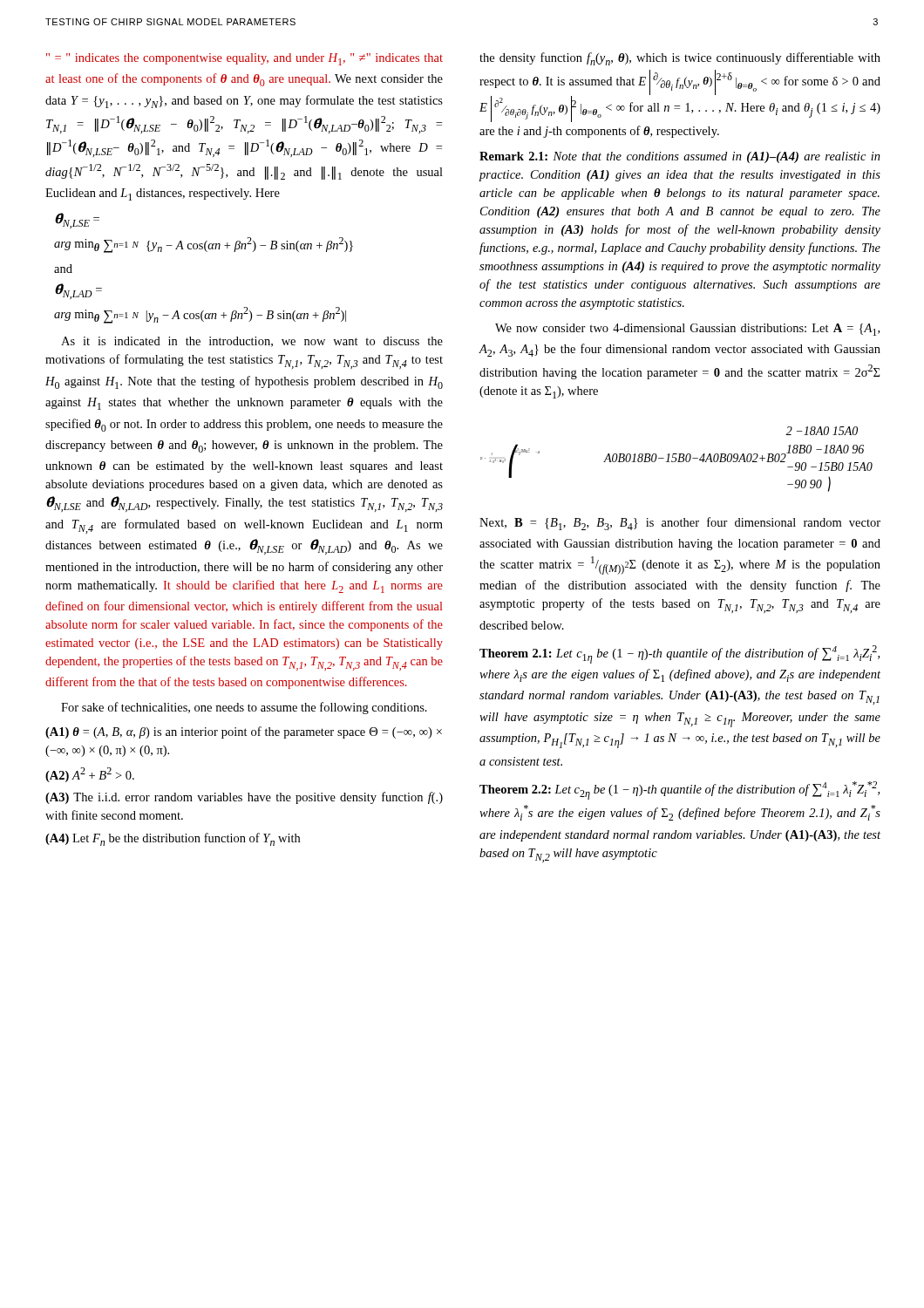Click on the text block containing "For sake of technicalities,"
924x1308 pixels.
coord(236,708)
